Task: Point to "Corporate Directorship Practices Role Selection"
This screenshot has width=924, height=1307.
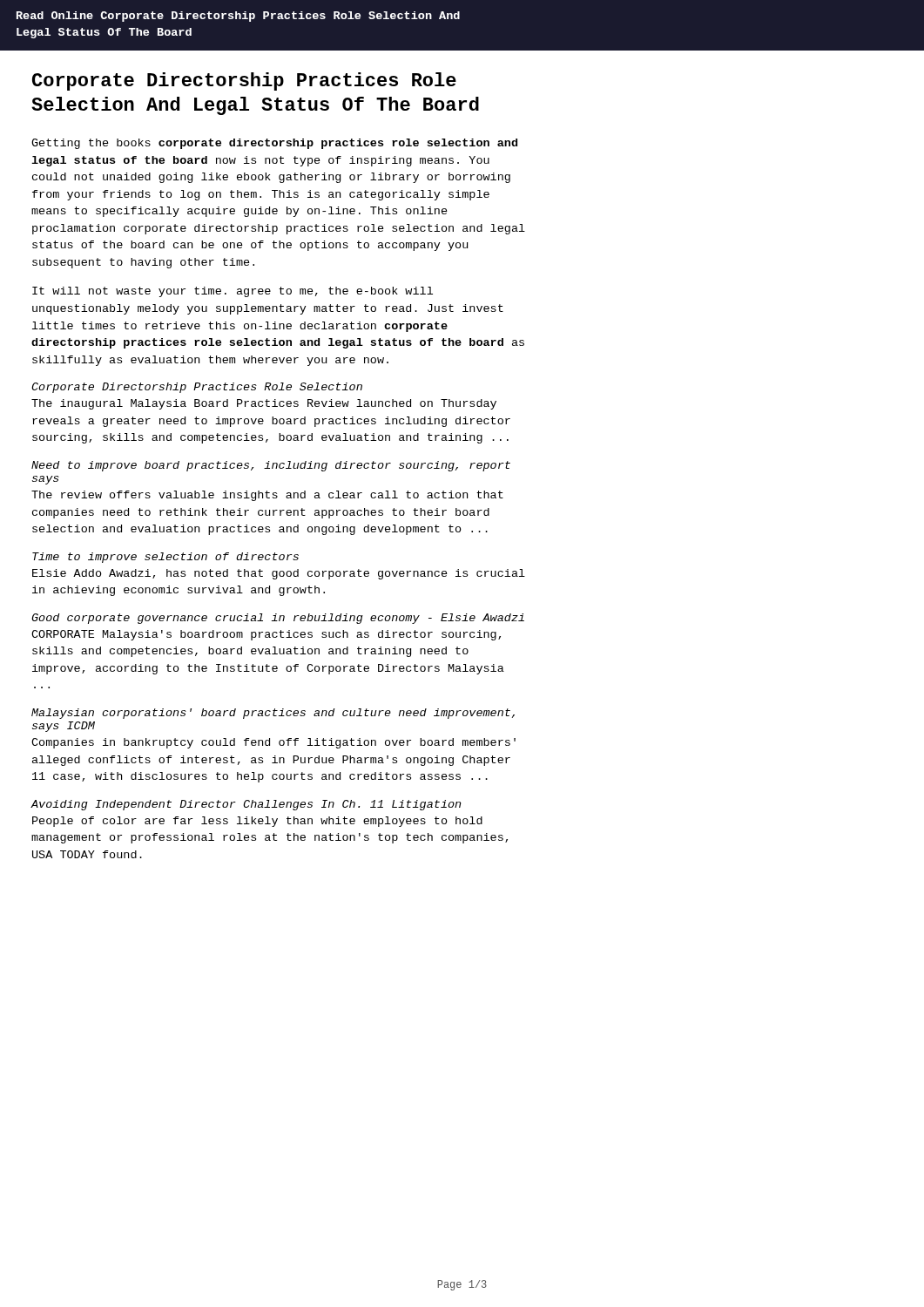Action: (x=197, y=388)
